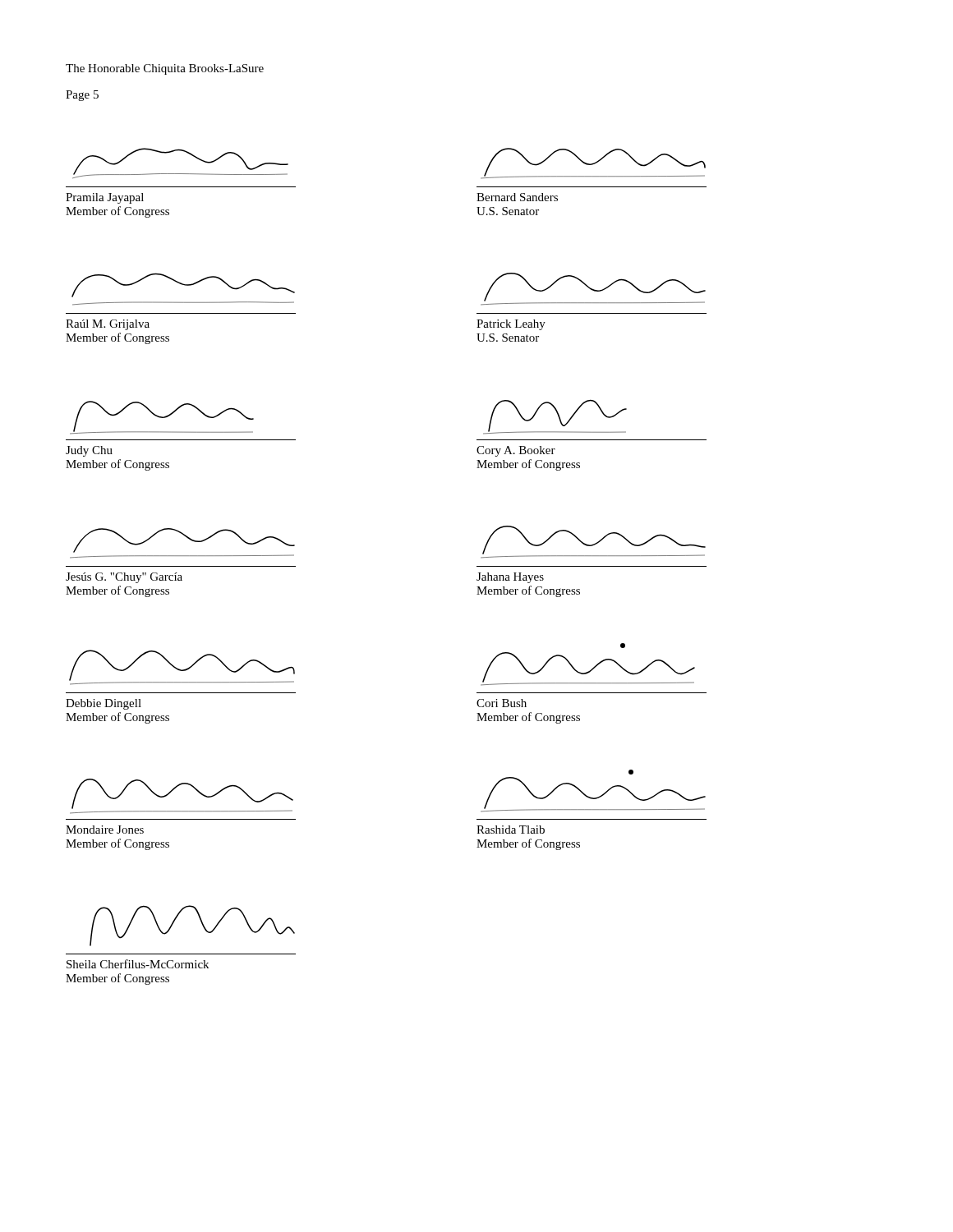Viewport: 953px width, 1232px height.
Task: Find the text that says "Rashida Tlaib Member of Congress"
Action: click(x=511, y=830)
